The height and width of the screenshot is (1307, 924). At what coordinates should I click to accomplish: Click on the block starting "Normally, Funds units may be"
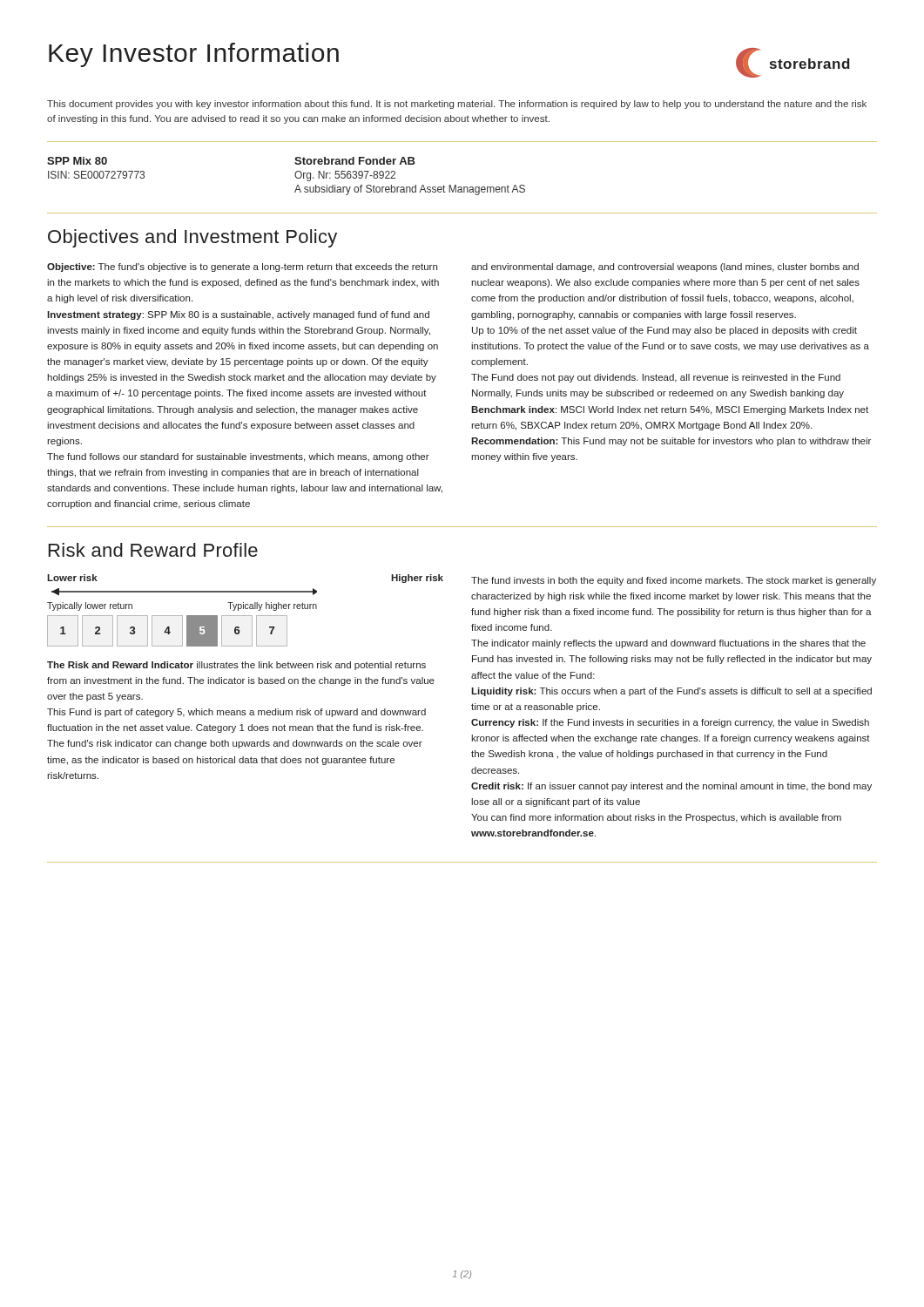pos(674,393)
